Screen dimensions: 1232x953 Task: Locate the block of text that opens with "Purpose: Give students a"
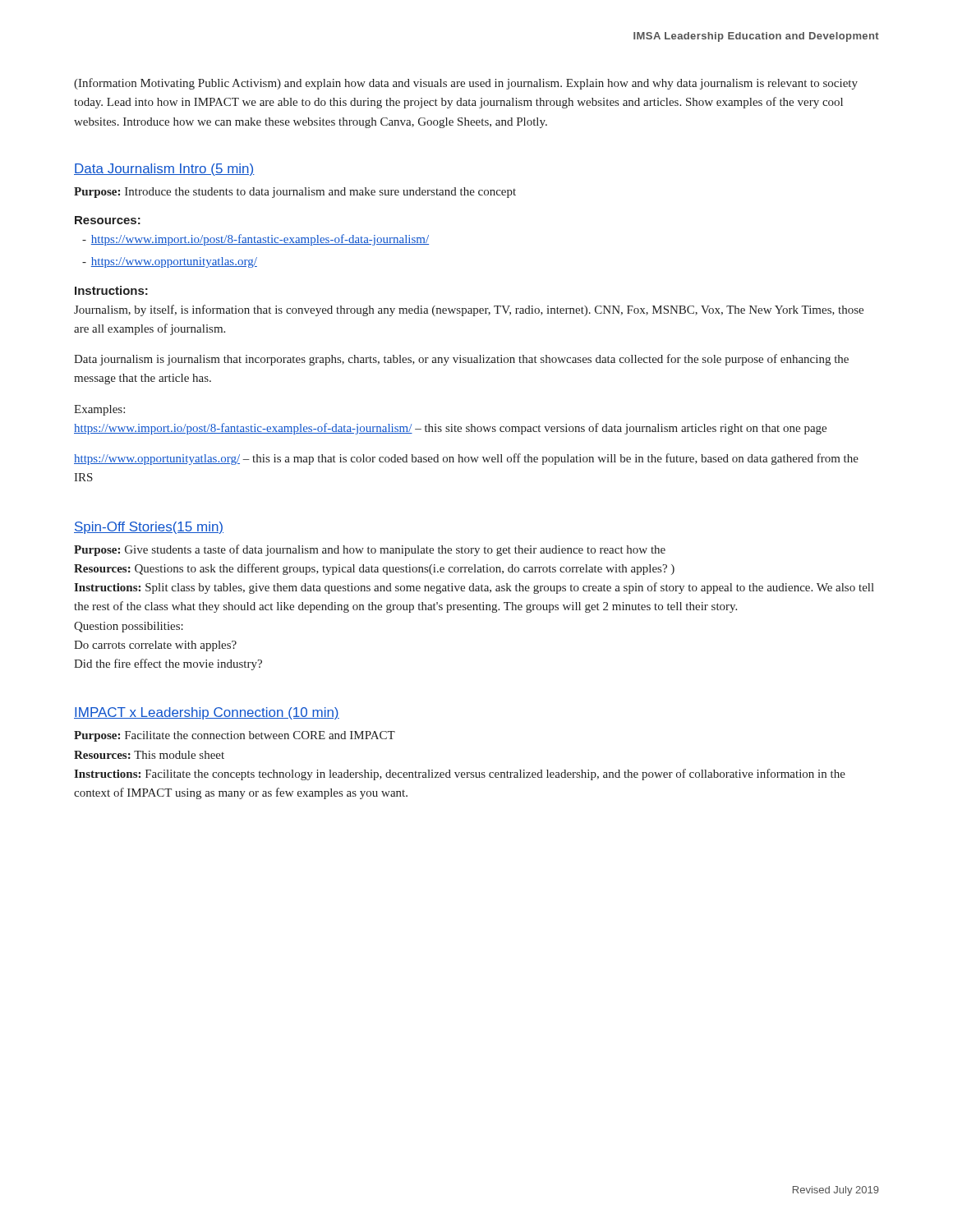(474, 606)
